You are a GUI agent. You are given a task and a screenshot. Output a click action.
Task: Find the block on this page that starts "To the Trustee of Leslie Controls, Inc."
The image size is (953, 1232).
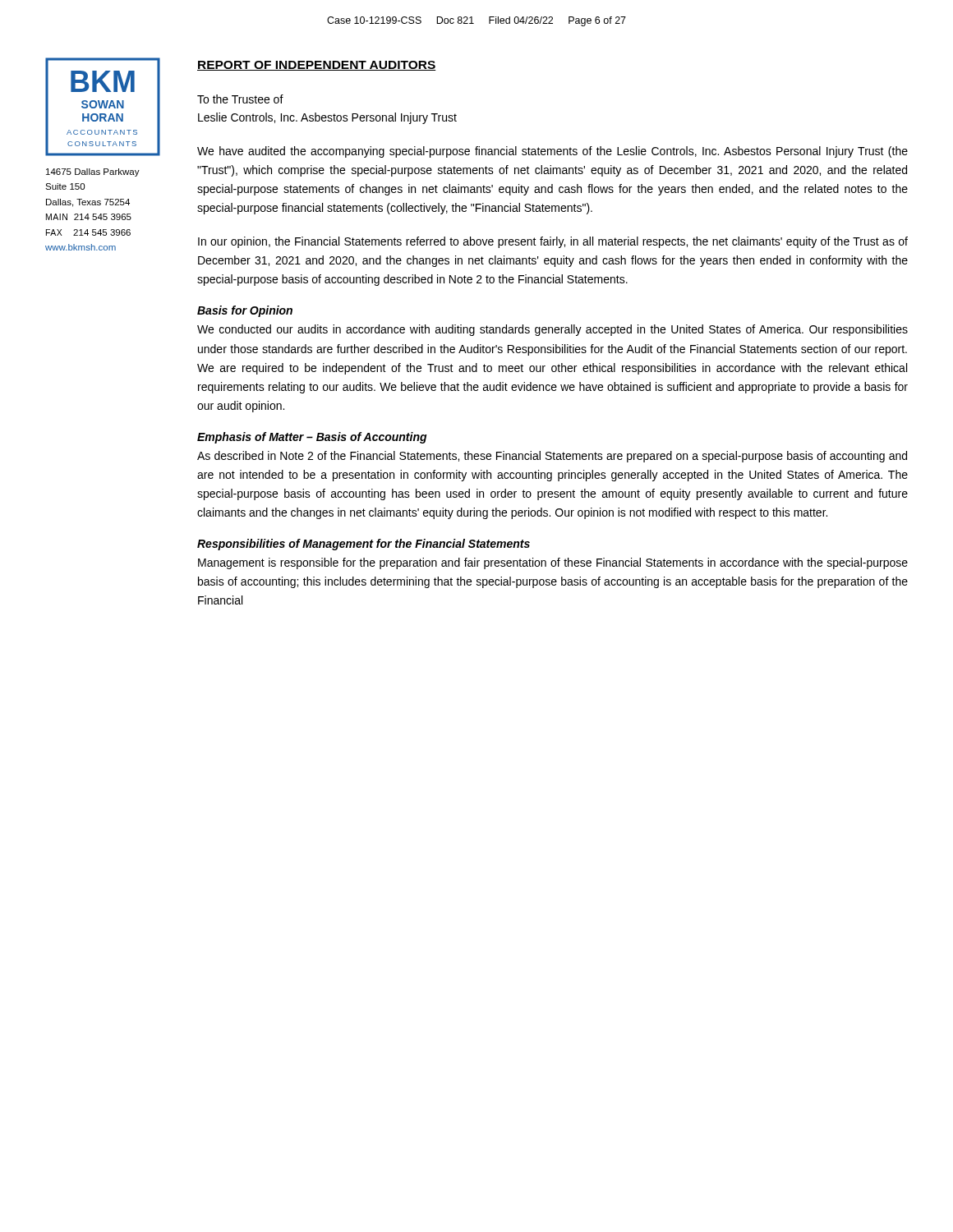(327, 109)
